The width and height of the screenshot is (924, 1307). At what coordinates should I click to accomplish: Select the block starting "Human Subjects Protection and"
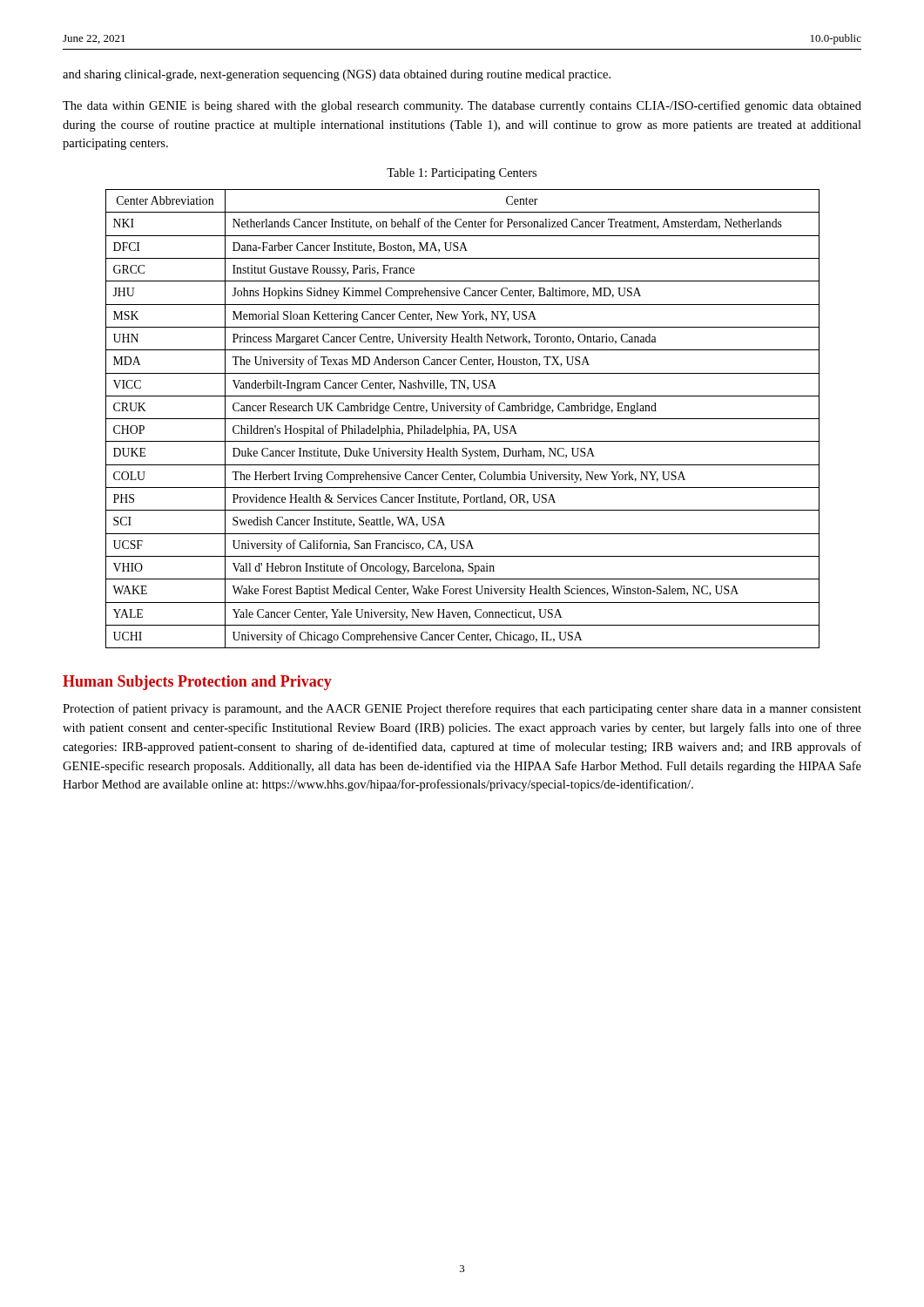197,682
